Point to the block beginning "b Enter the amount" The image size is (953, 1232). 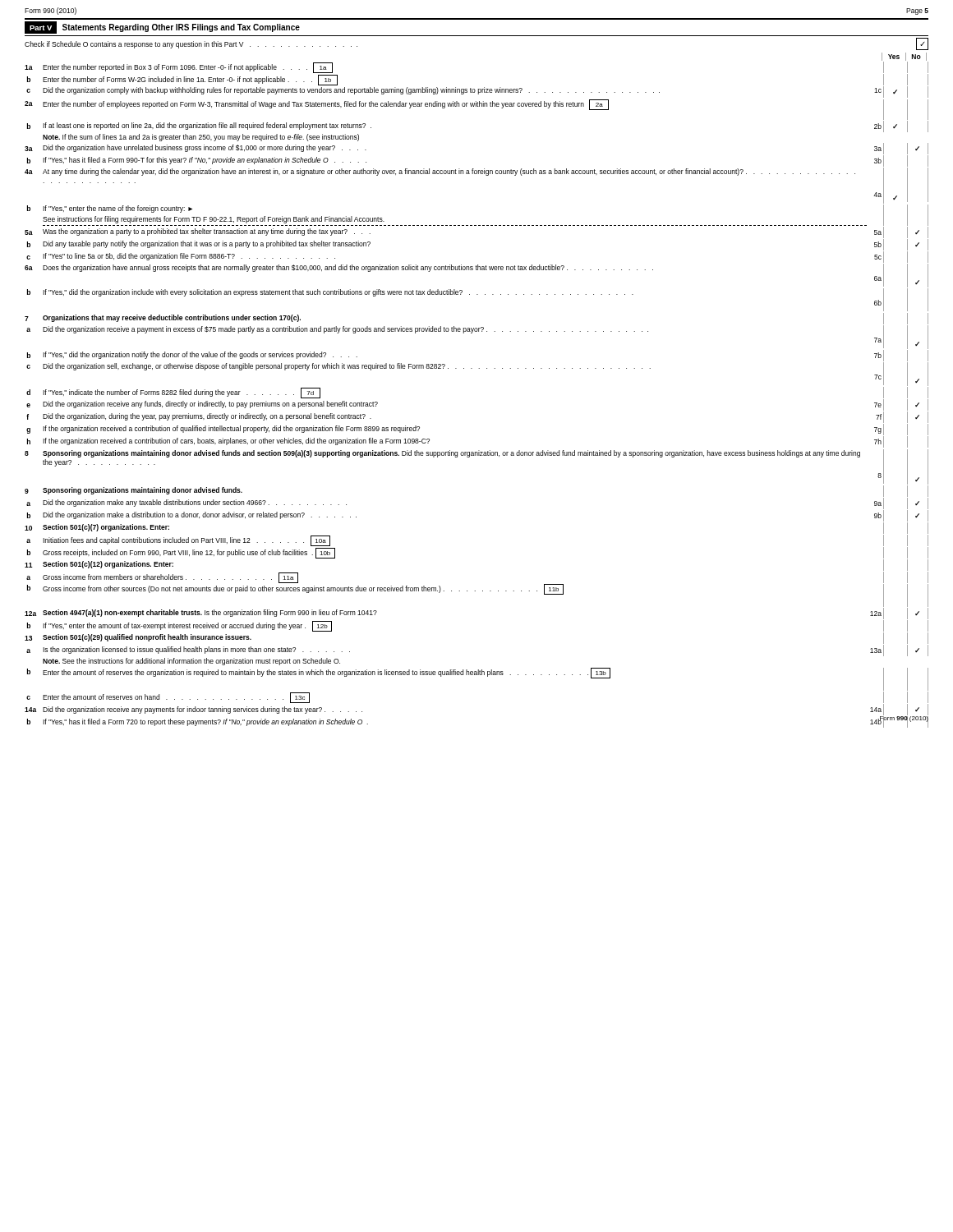pyautogui.click(x=476, y=680)
